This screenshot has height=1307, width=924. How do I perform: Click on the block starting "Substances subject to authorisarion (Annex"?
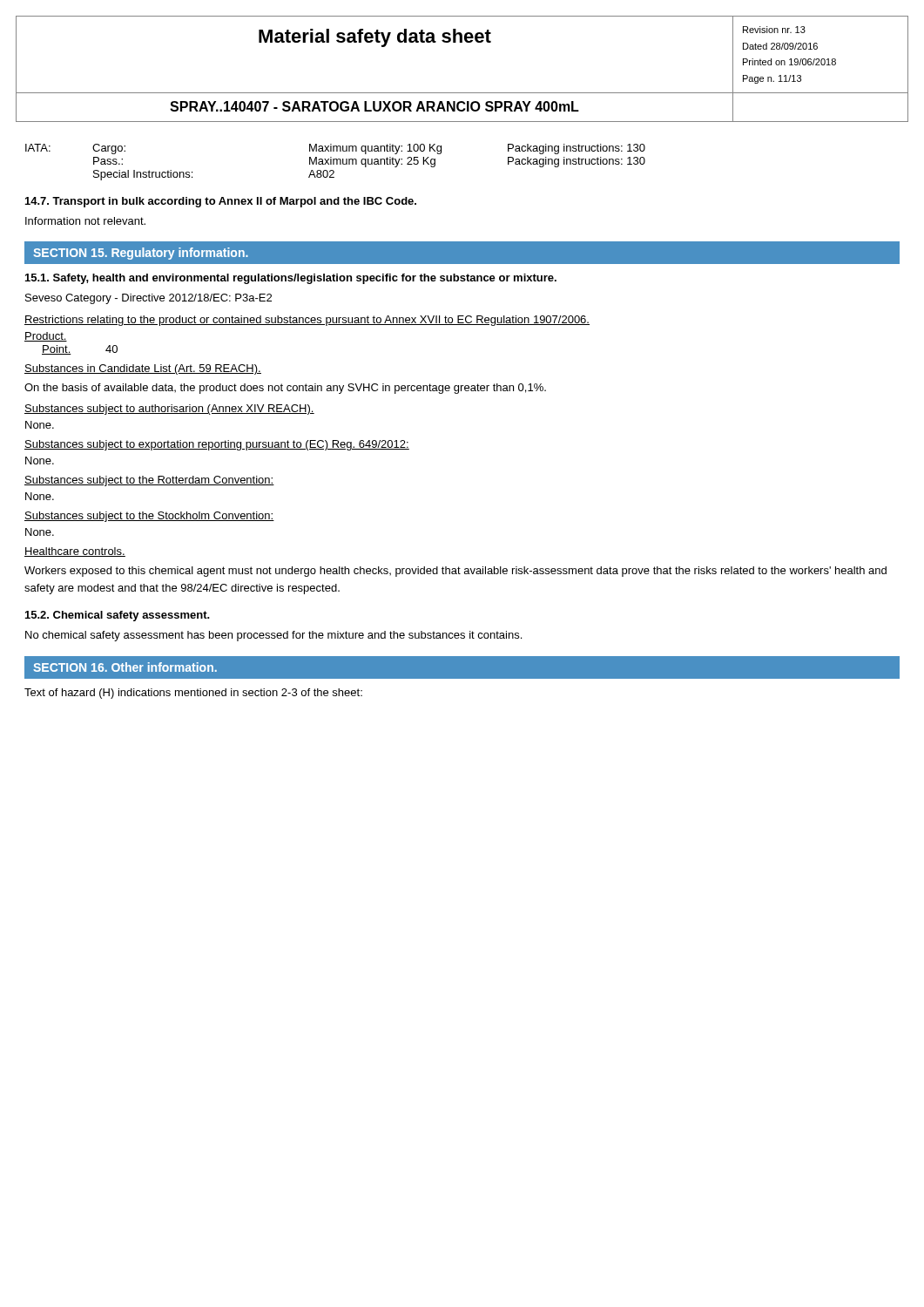tap(169, 408)
